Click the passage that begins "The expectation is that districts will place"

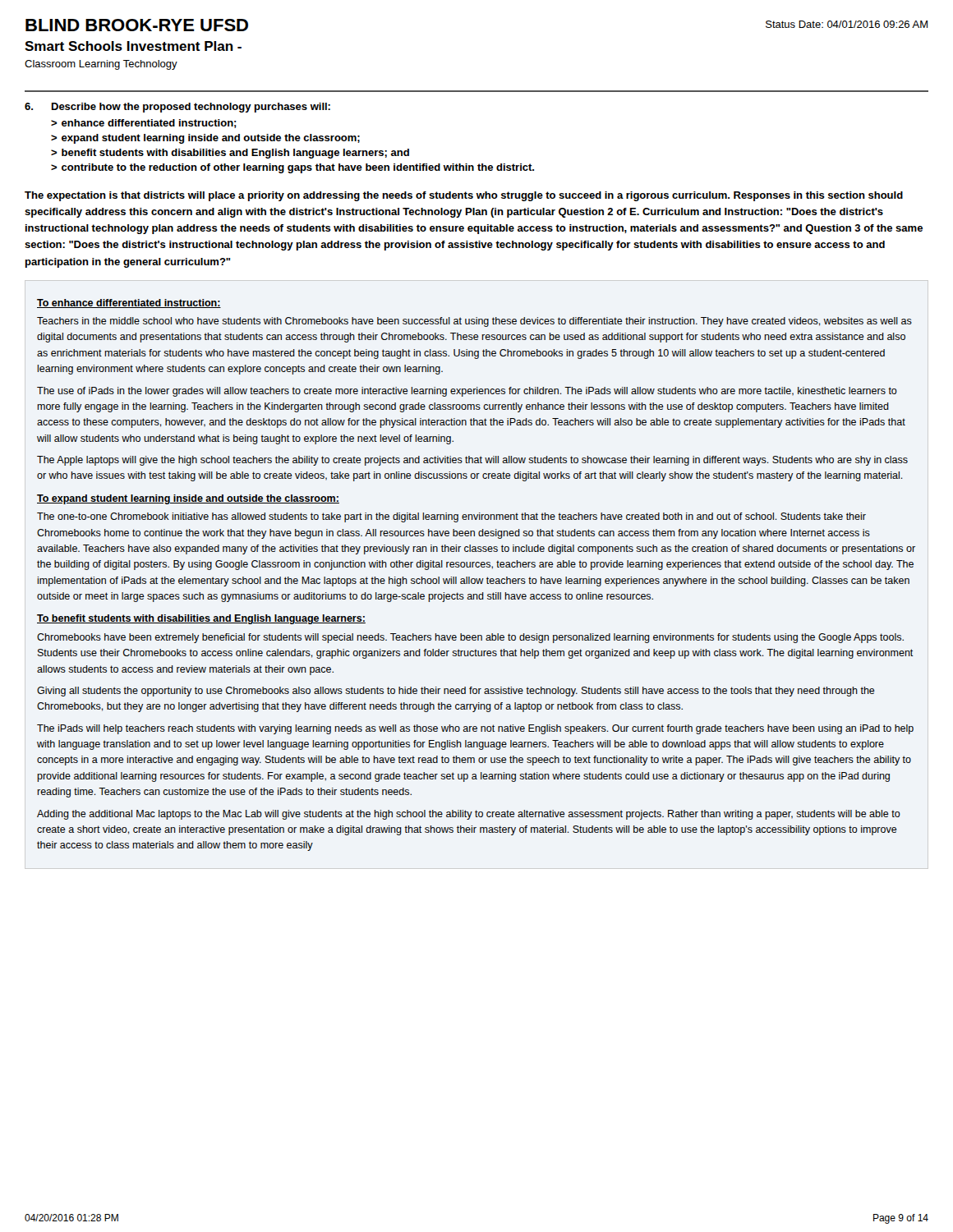(x=474, y=228)
